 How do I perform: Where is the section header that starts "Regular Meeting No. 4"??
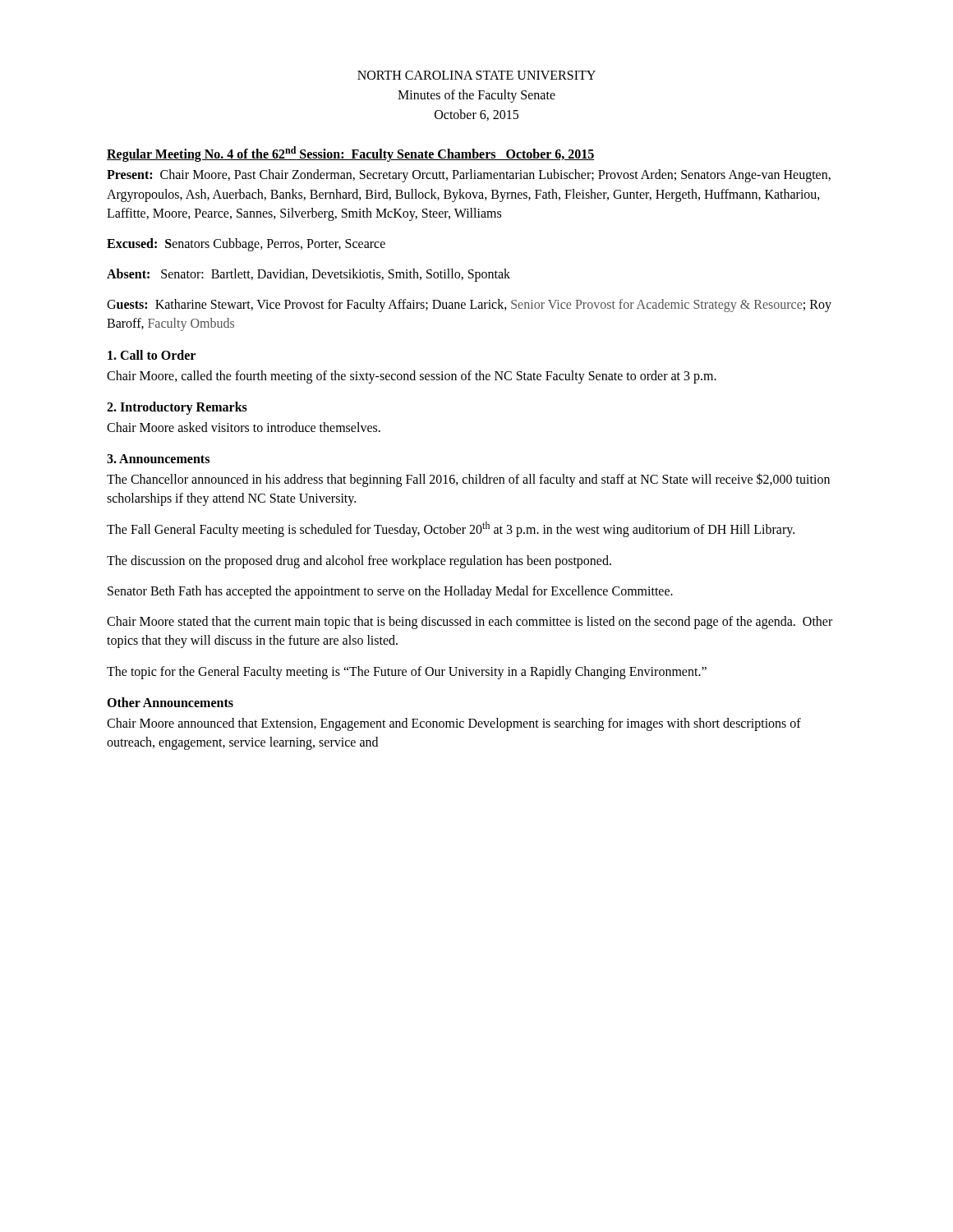click(350, 153)
